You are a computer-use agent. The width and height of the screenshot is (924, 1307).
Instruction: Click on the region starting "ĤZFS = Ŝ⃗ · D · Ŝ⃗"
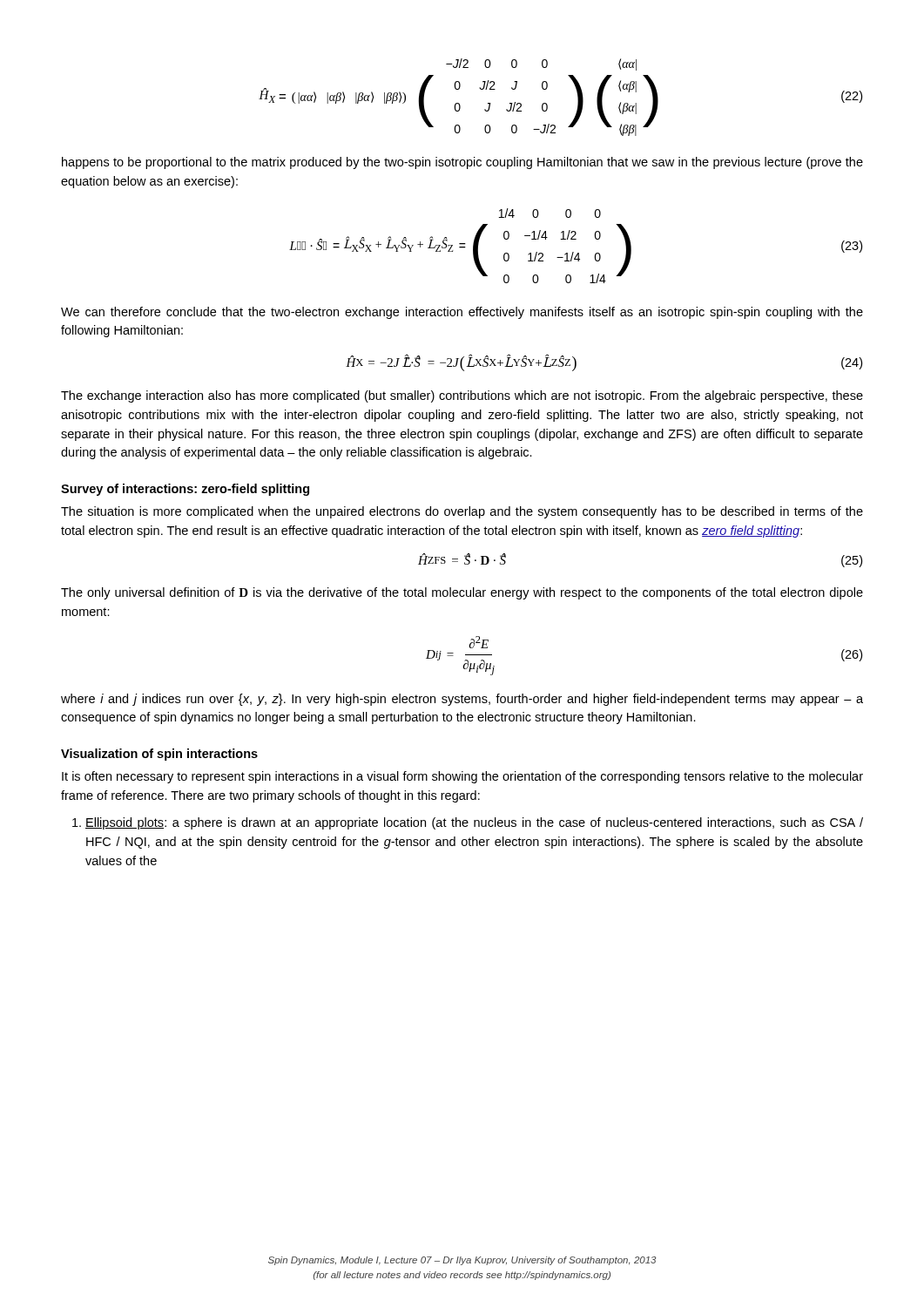(462, 561)
